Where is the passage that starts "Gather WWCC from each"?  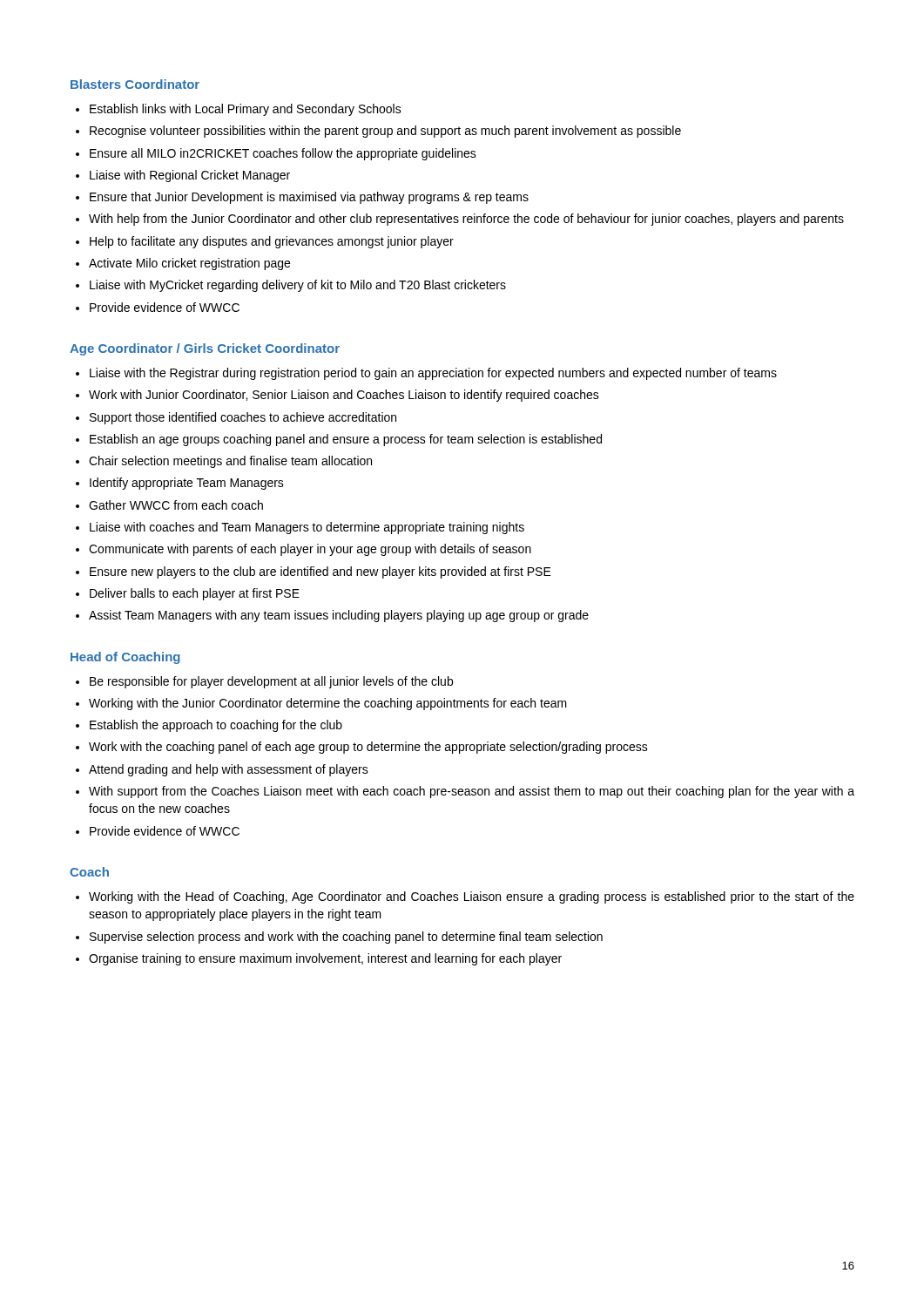click(176, 505)
